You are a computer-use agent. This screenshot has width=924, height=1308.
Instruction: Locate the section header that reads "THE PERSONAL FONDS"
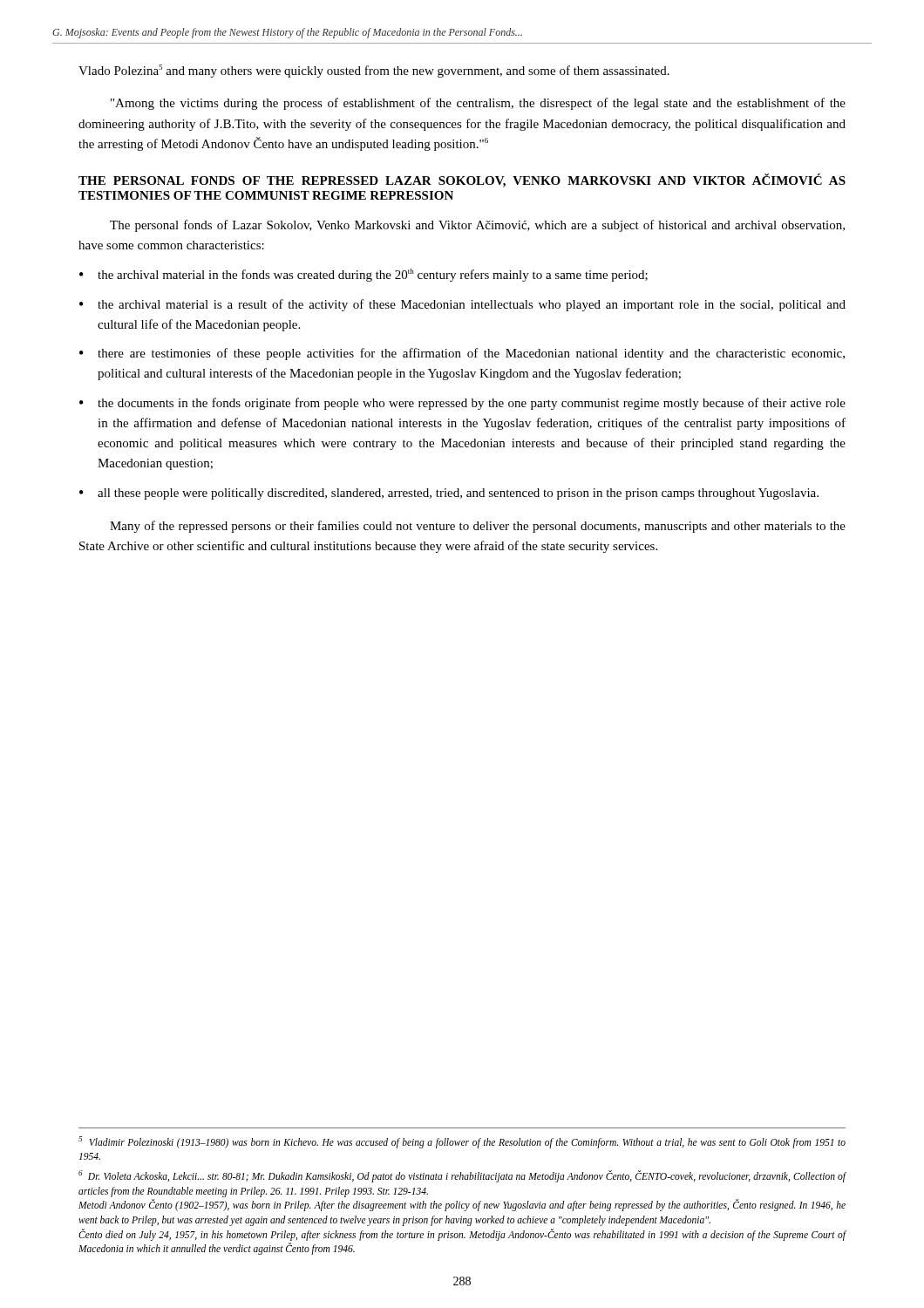pyautogui.click(x=462, y=188)
